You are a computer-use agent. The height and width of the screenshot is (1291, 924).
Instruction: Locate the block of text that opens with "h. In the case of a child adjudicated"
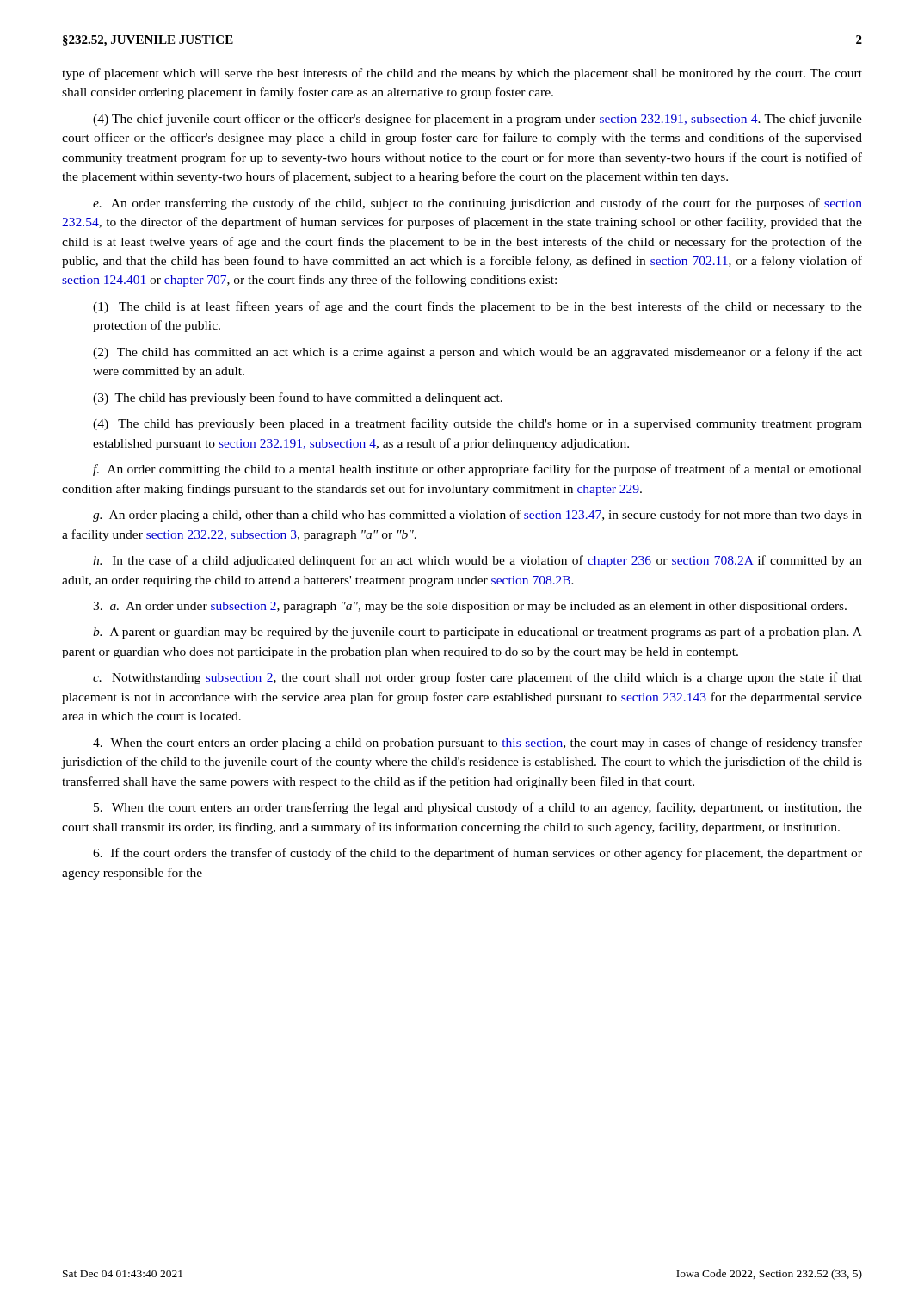(462, 570)
